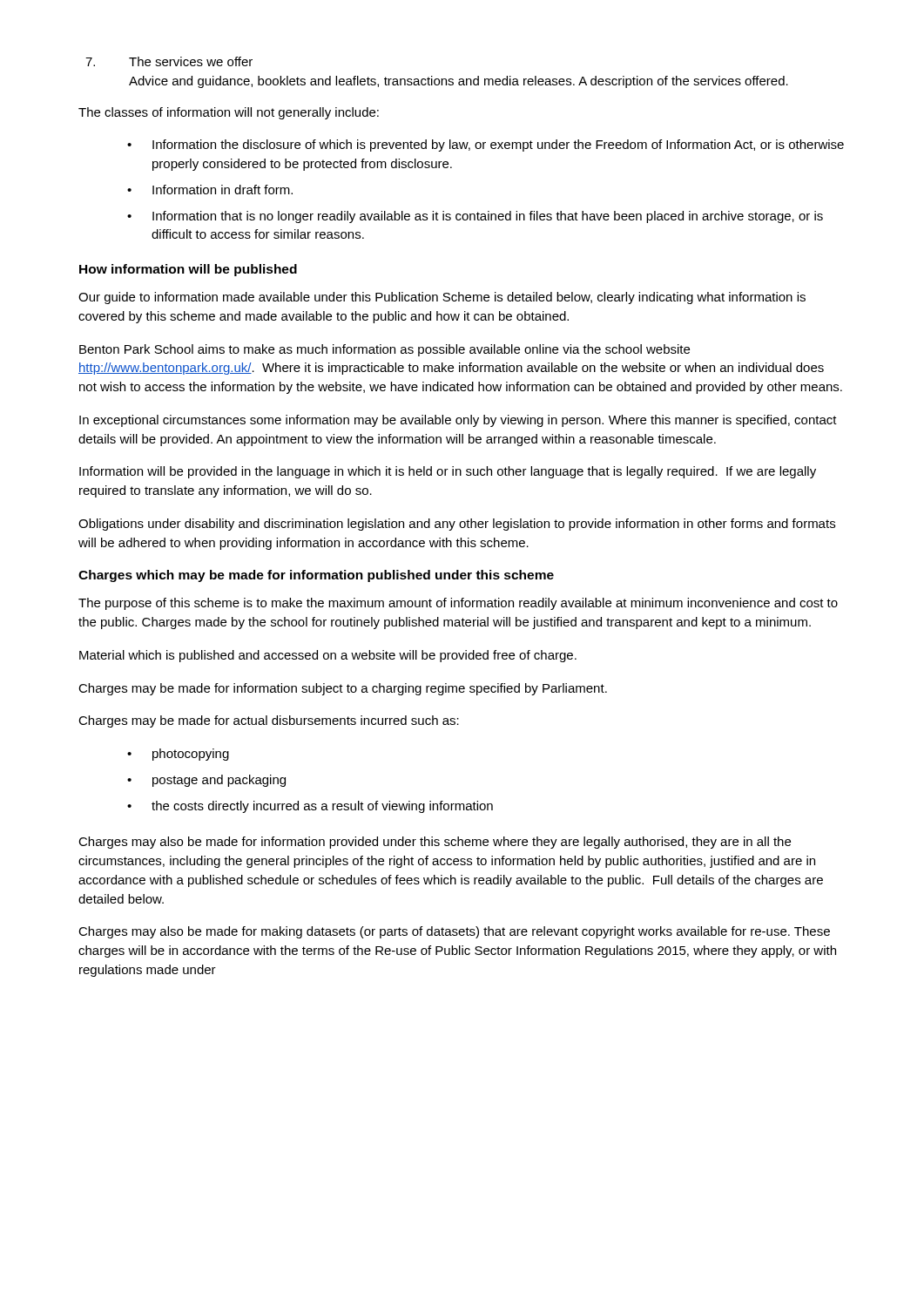Screen dimensions: 1307x924
Task: Select the block starting "In exceptional circumstances some information"
Action: (x=462, y=429)
